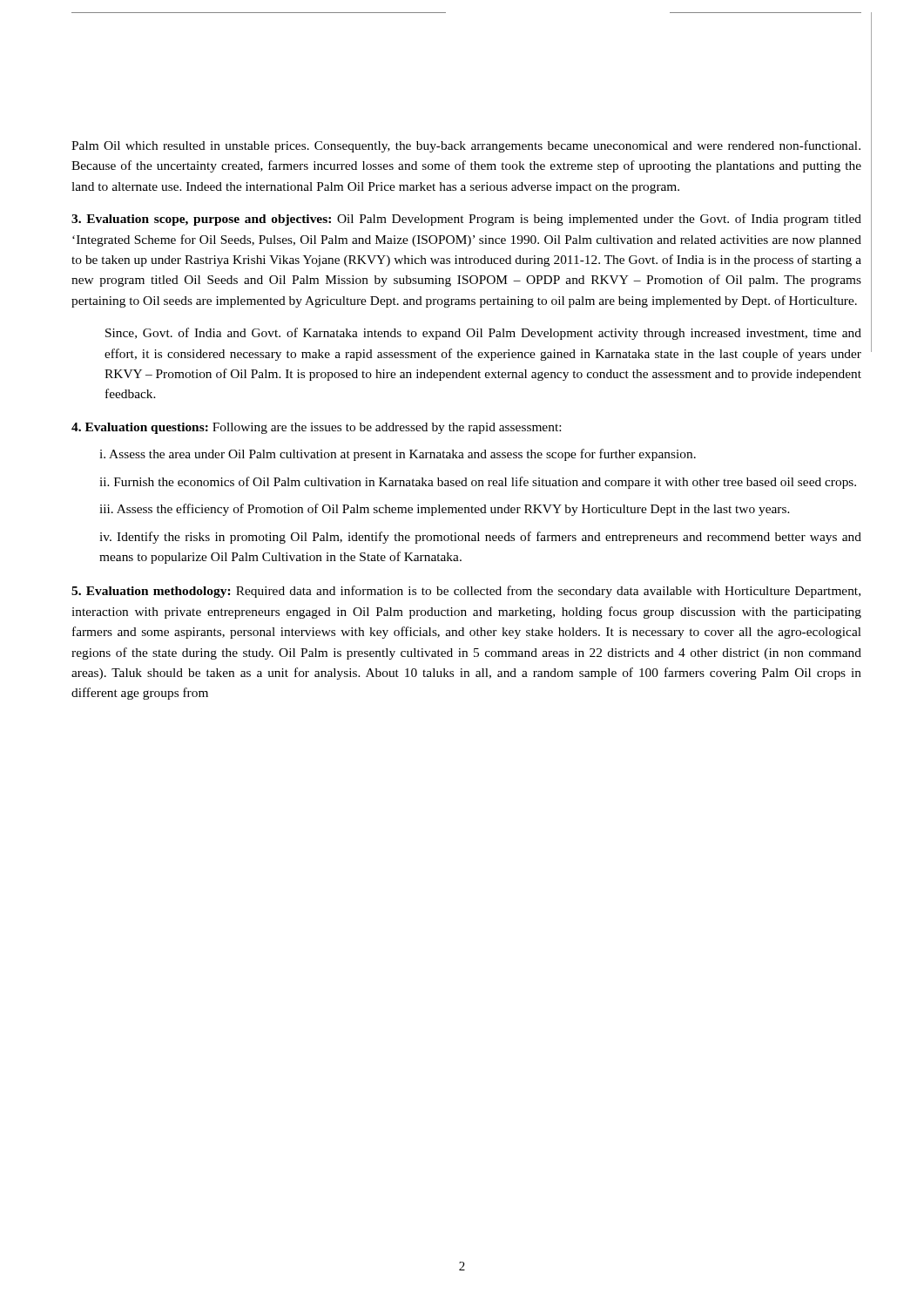Locate the block of text that opens with "iv. Identify the"
This screenshot has width=924, height=1307.
click(x=480, y=546)
